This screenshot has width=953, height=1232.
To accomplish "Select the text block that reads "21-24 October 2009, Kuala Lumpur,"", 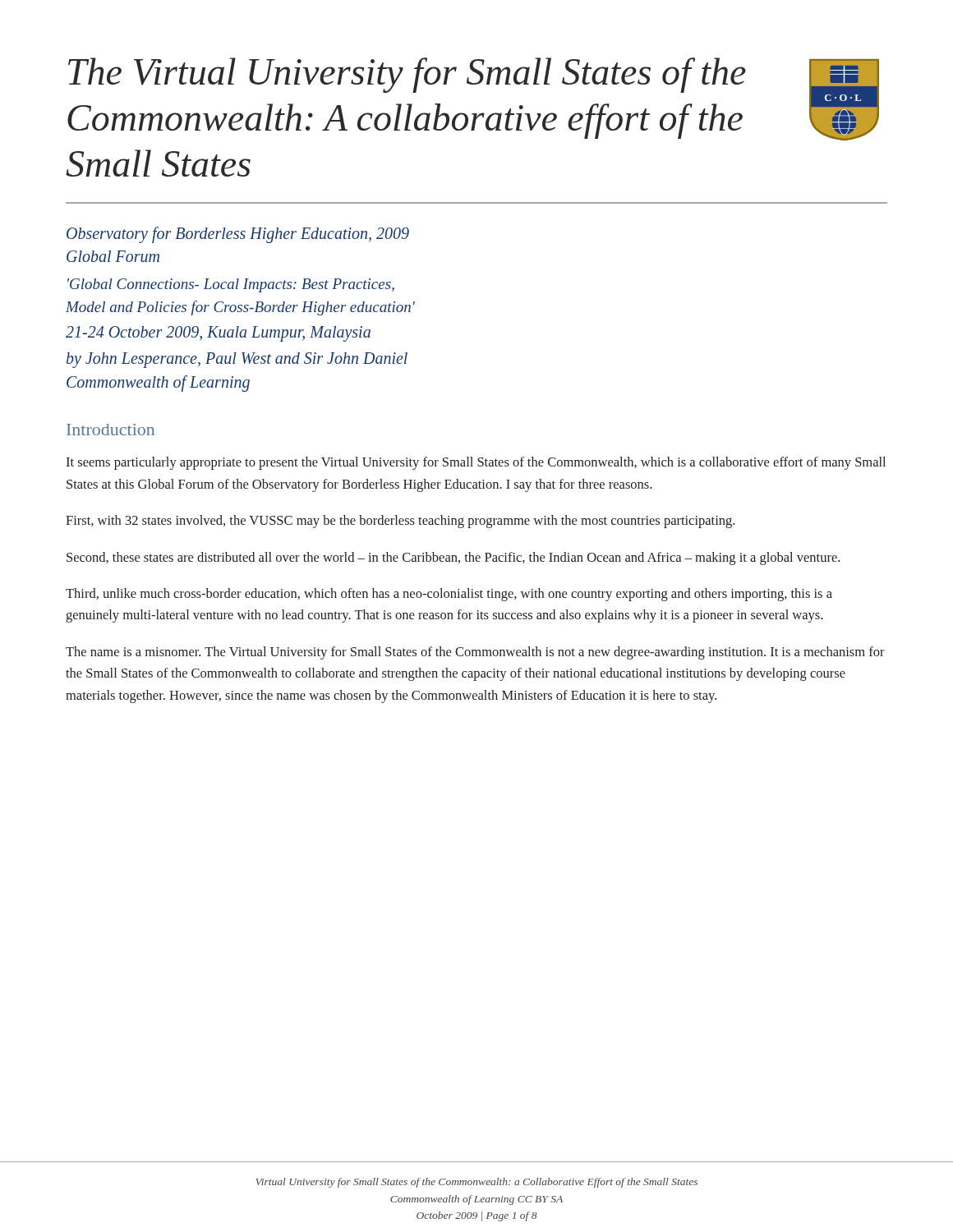I will tap(218, 332).
